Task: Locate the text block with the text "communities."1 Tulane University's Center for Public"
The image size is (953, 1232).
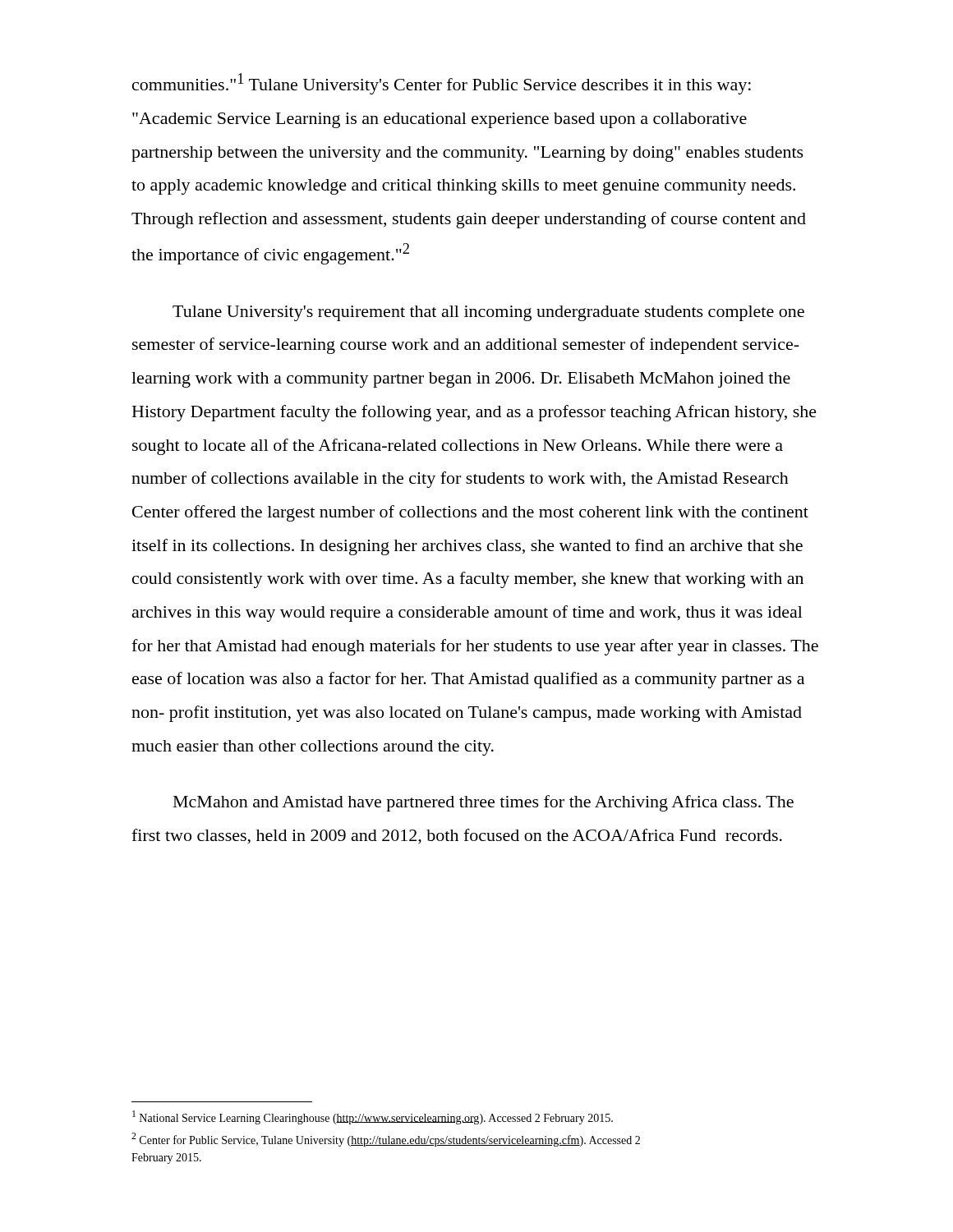Action: pyautogui.click(x=469, y=168)
